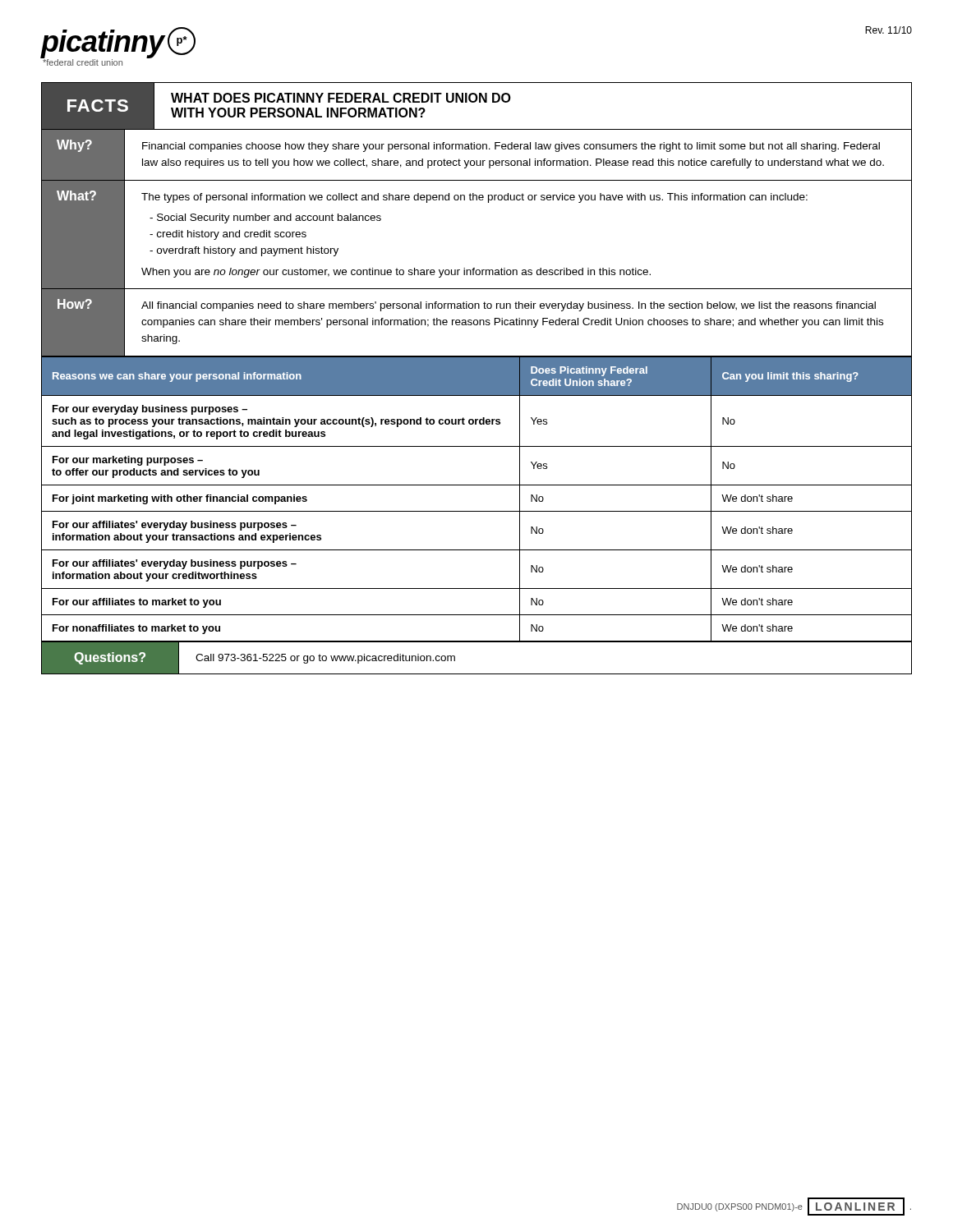Click on the text block with the text "All financial companies need to share members' personal"

click(x=513, y=322)
